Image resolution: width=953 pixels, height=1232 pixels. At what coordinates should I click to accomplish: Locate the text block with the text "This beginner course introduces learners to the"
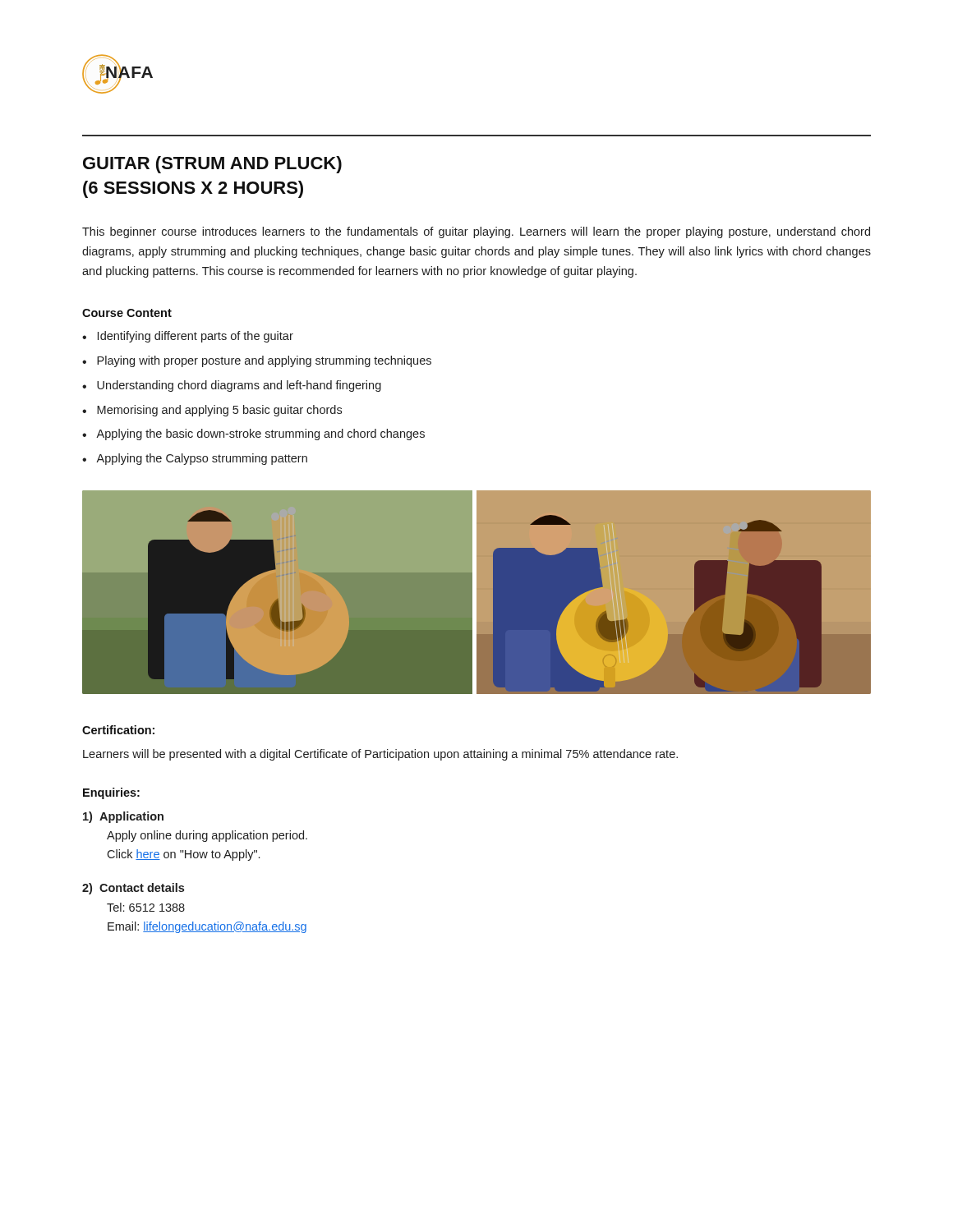click(476, 252)
